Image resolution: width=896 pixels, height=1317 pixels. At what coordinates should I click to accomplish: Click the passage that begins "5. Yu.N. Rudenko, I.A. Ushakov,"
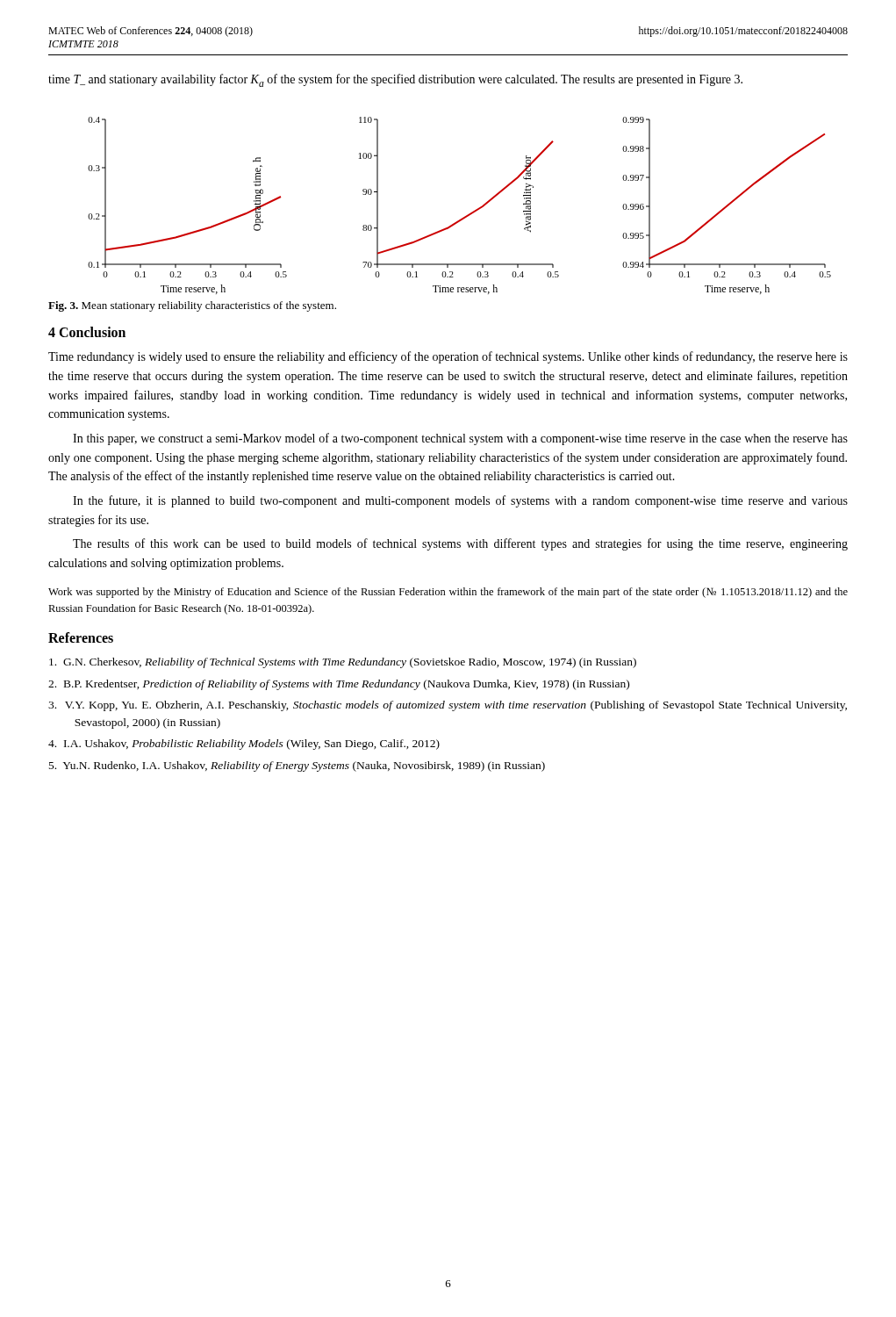tap(297, 765)
